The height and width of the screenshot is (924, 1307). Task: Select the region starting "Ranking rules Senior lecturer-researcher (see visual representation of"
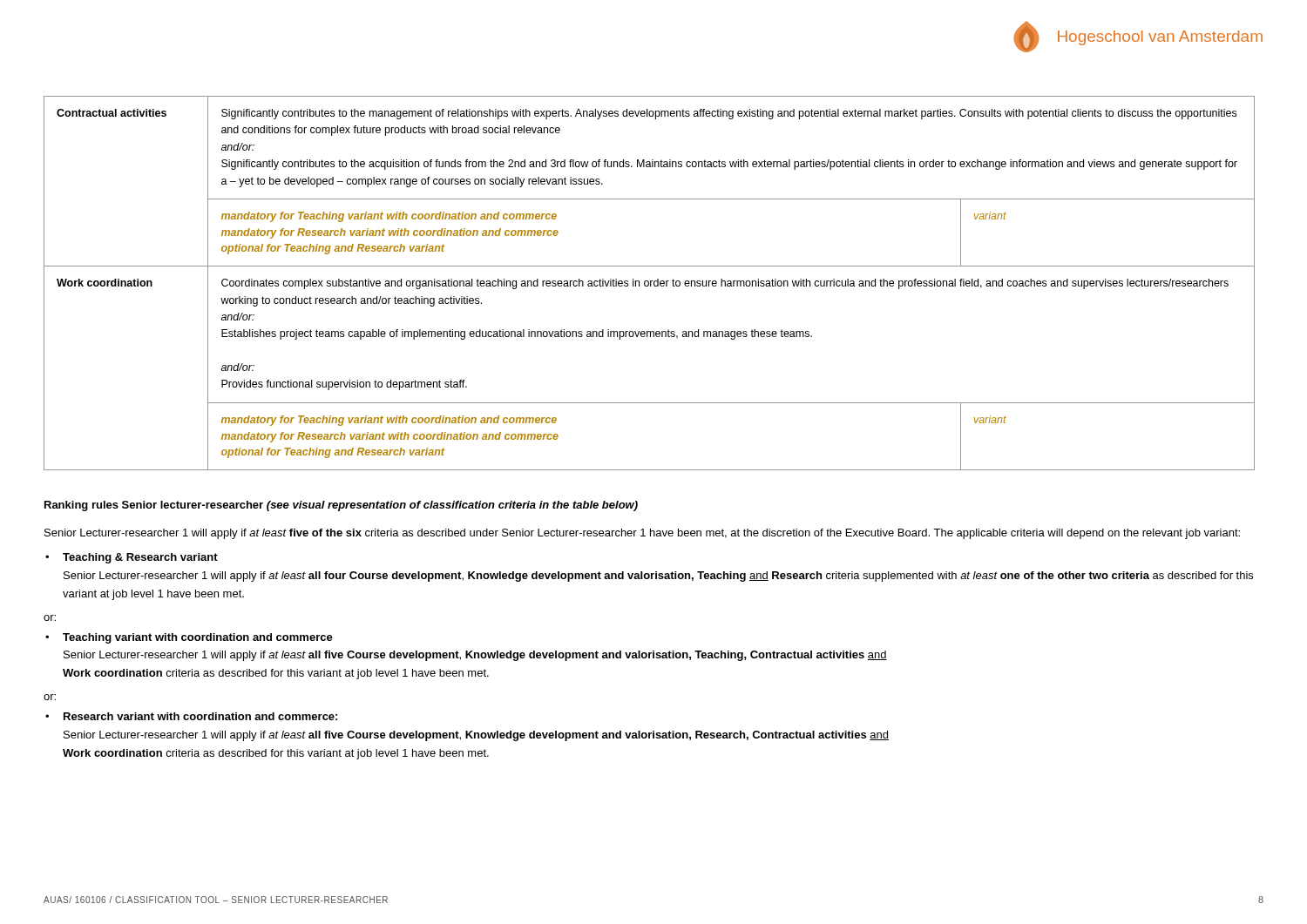click(x=341, y=505)
